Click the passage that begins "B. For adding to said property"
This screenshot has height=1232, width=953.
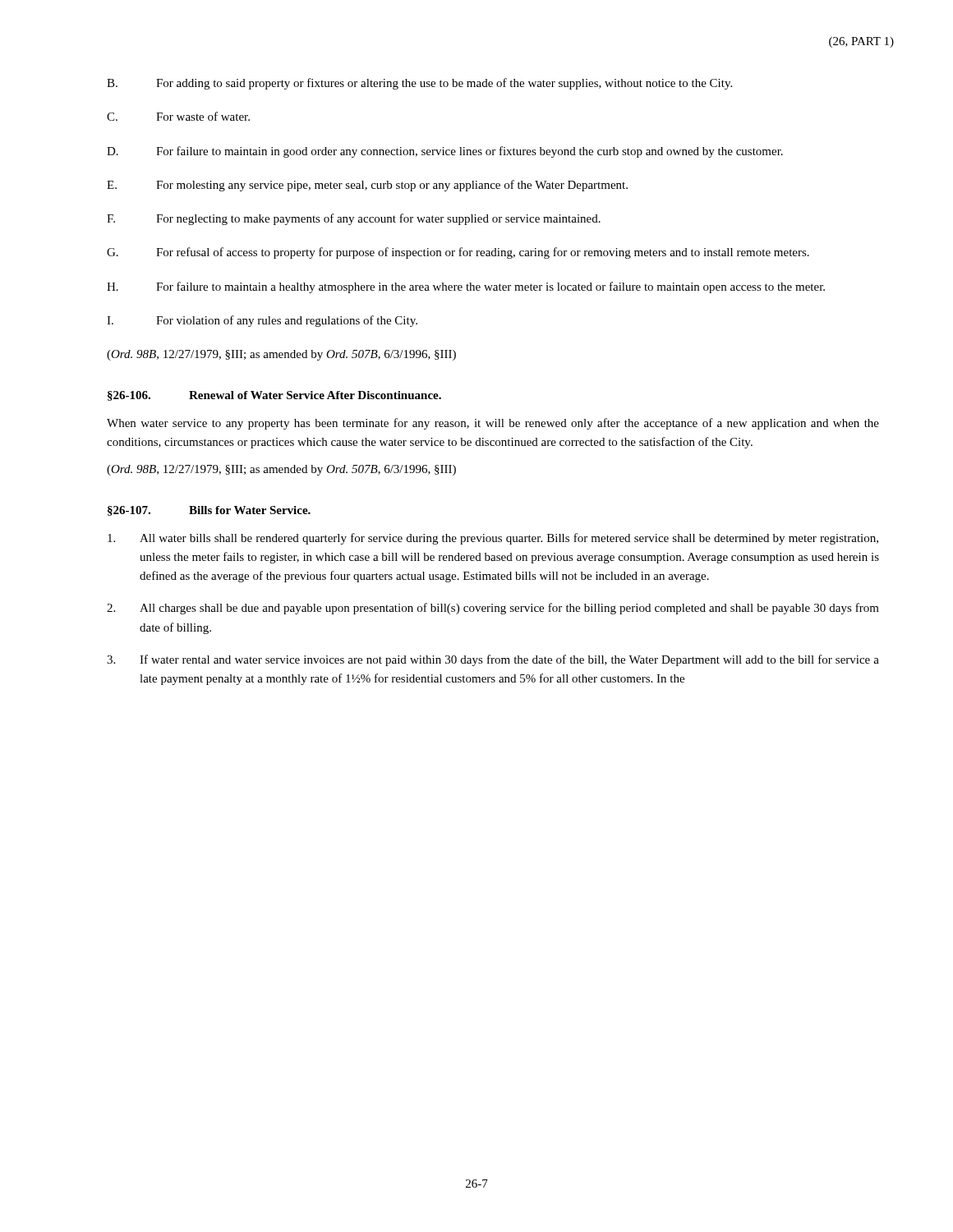click(x=493, y=83)
